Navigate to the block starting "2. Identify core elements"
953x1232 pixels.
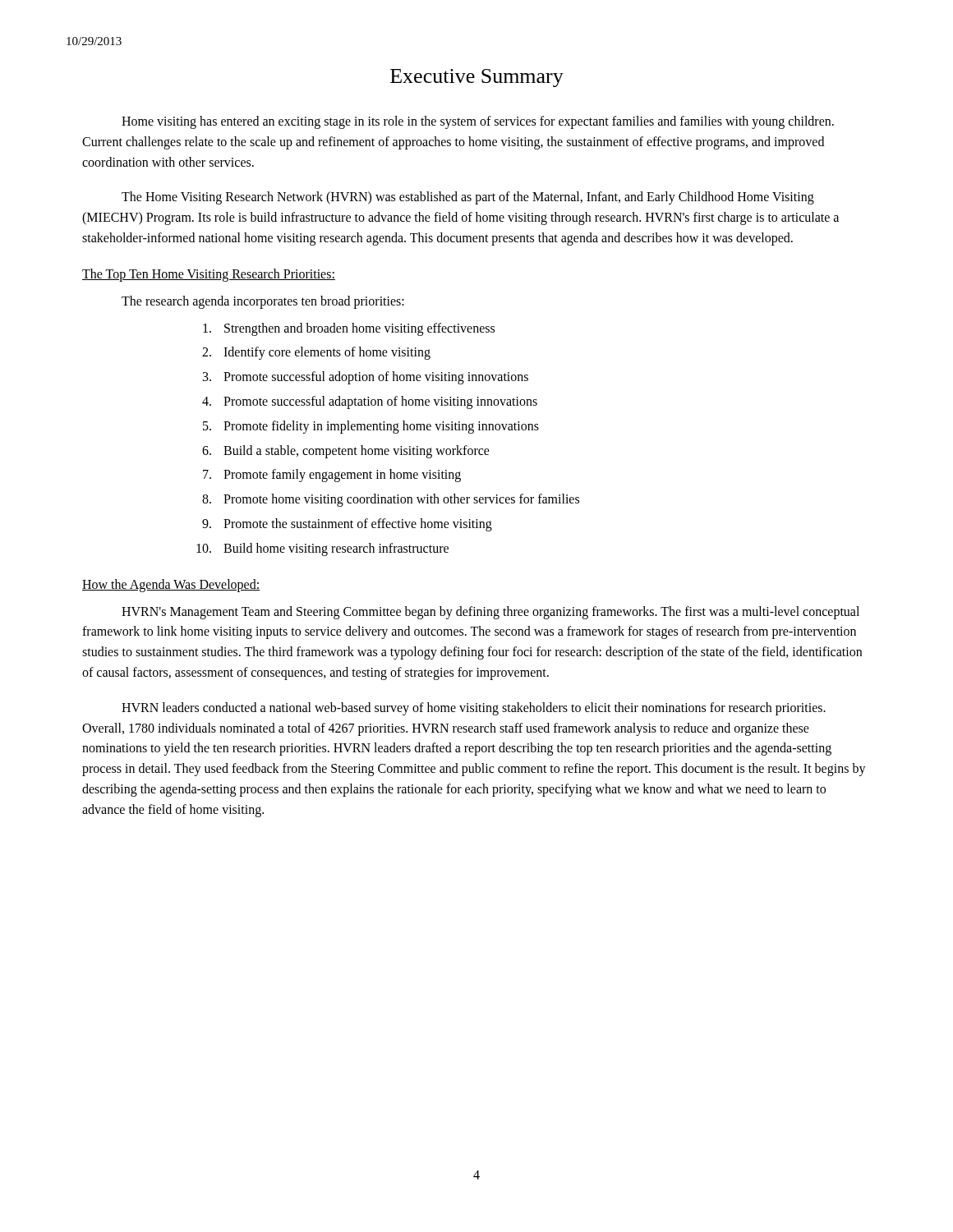click(x=316, y=353)
